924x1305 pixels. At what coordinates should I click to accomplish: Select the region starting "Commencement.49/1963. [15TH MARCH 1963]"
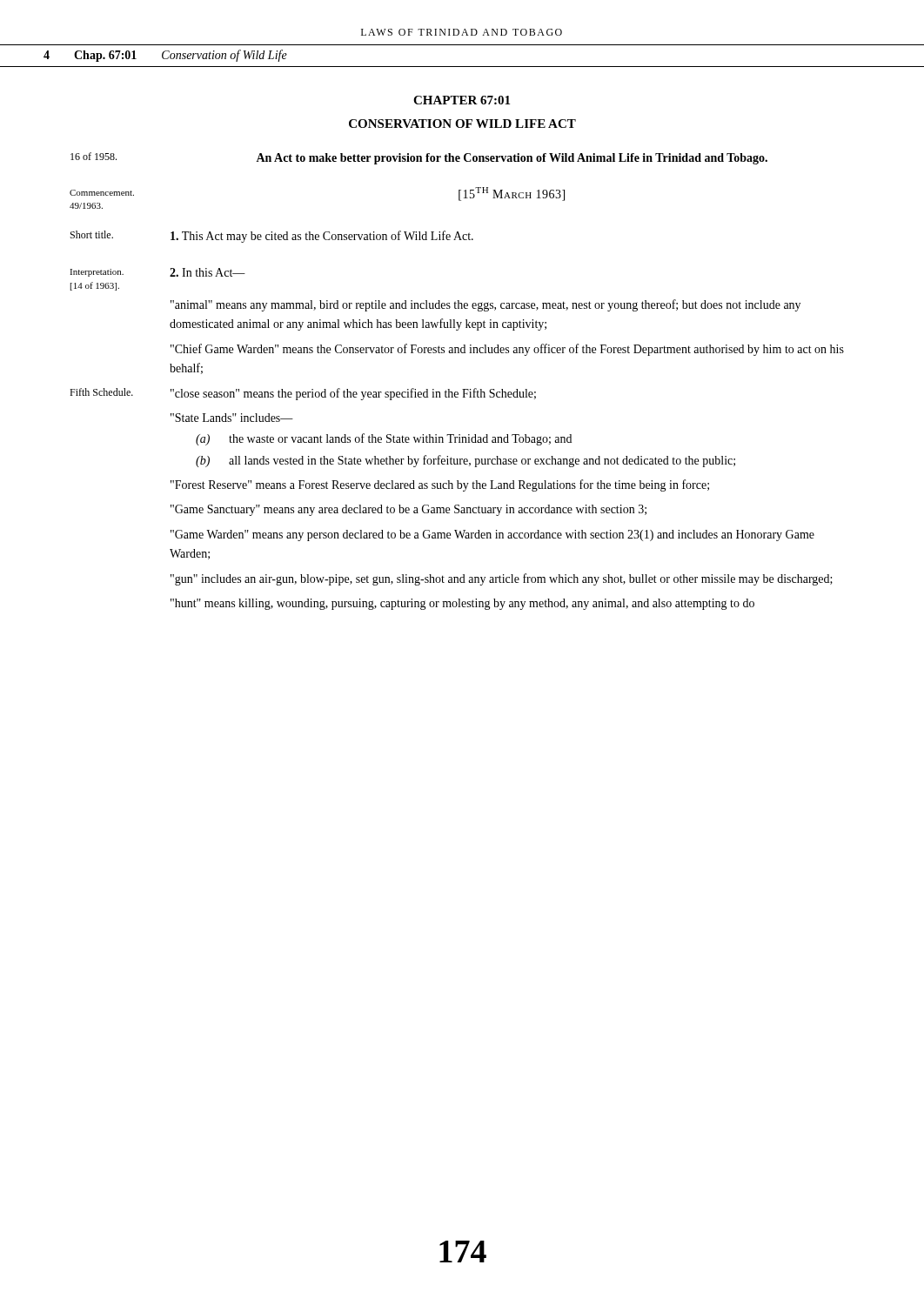[462, 199]
